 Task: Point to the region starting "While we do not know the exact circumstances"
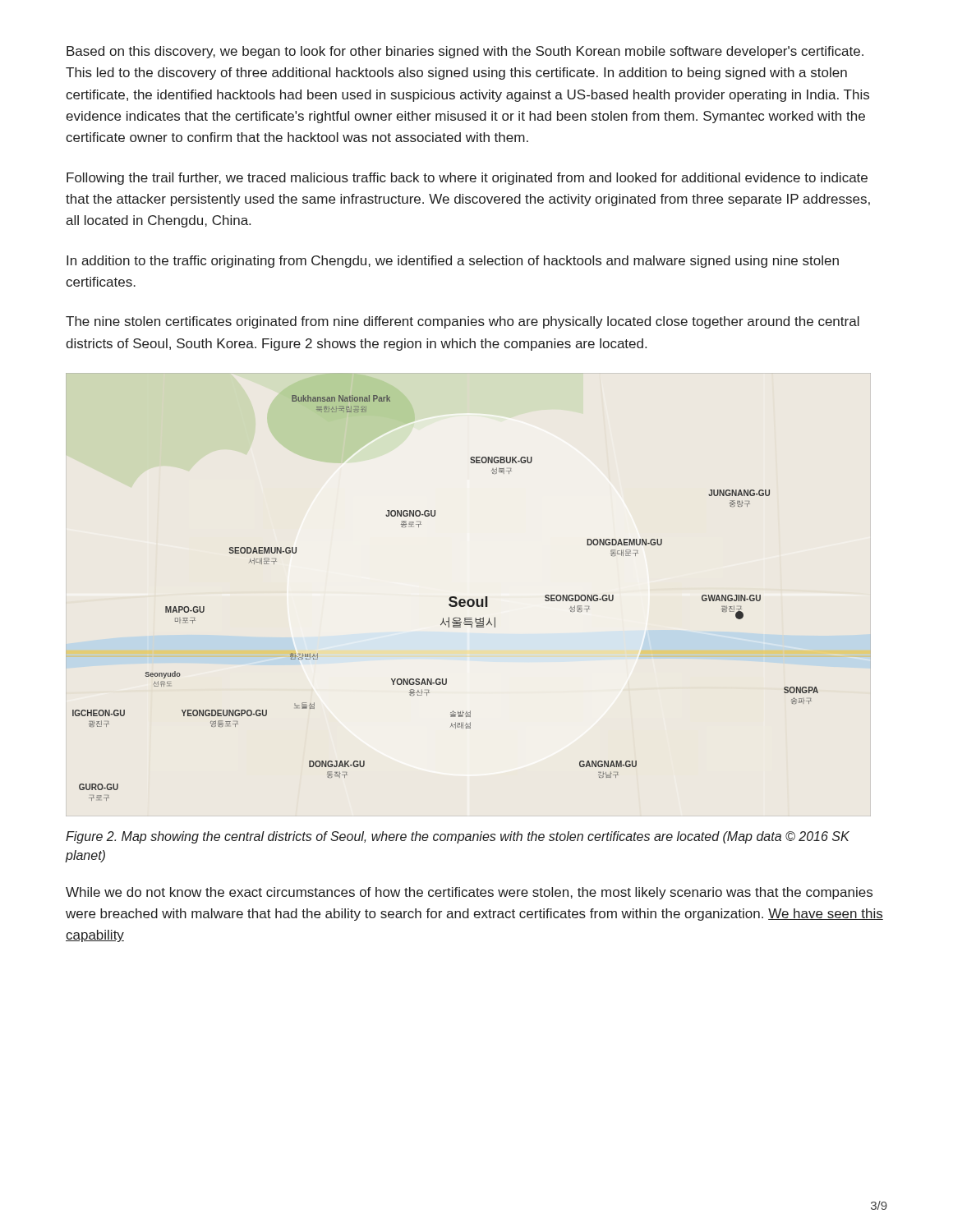click(474, 914)
